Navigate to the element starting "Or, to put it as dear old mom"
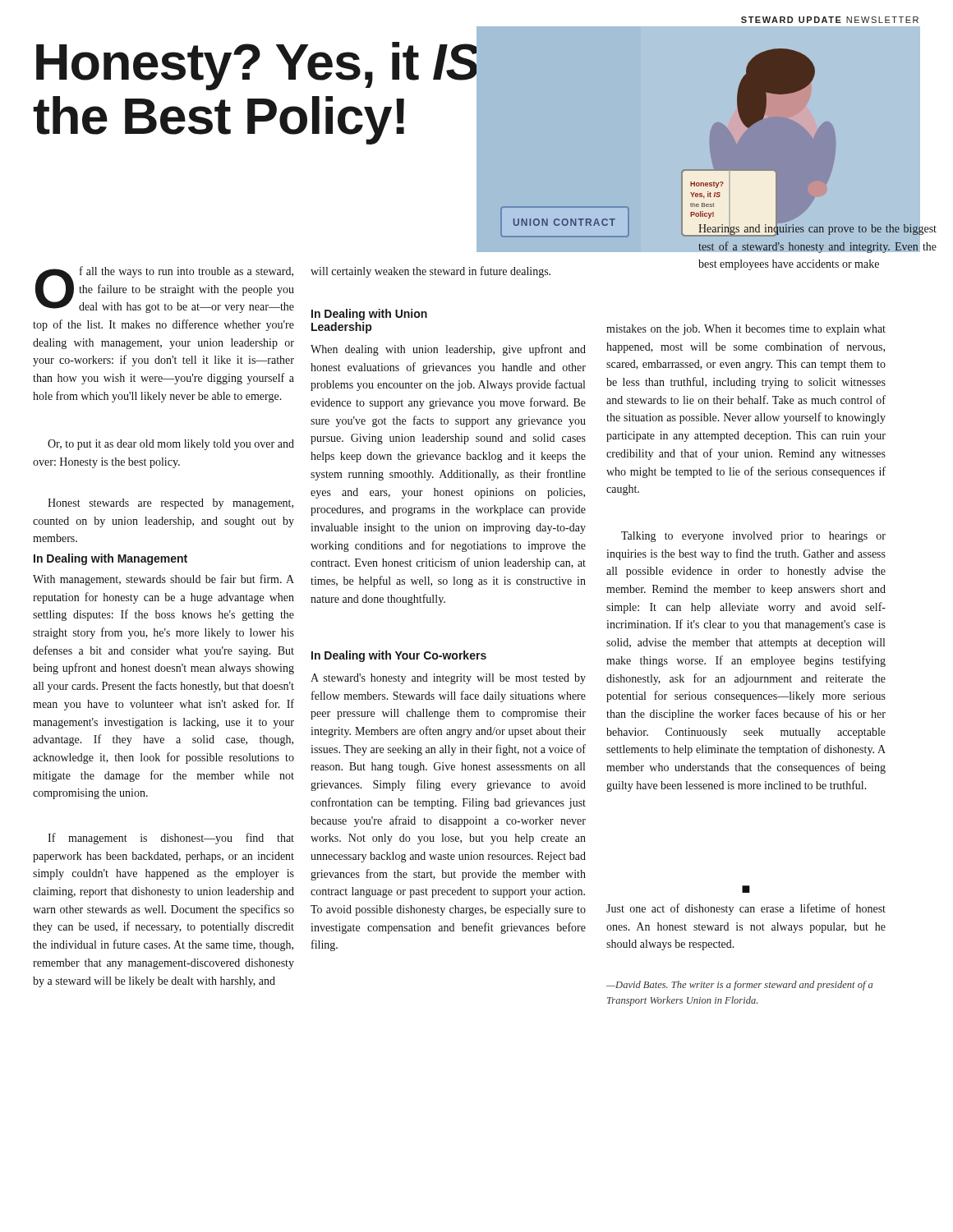 tap(163, 453)
